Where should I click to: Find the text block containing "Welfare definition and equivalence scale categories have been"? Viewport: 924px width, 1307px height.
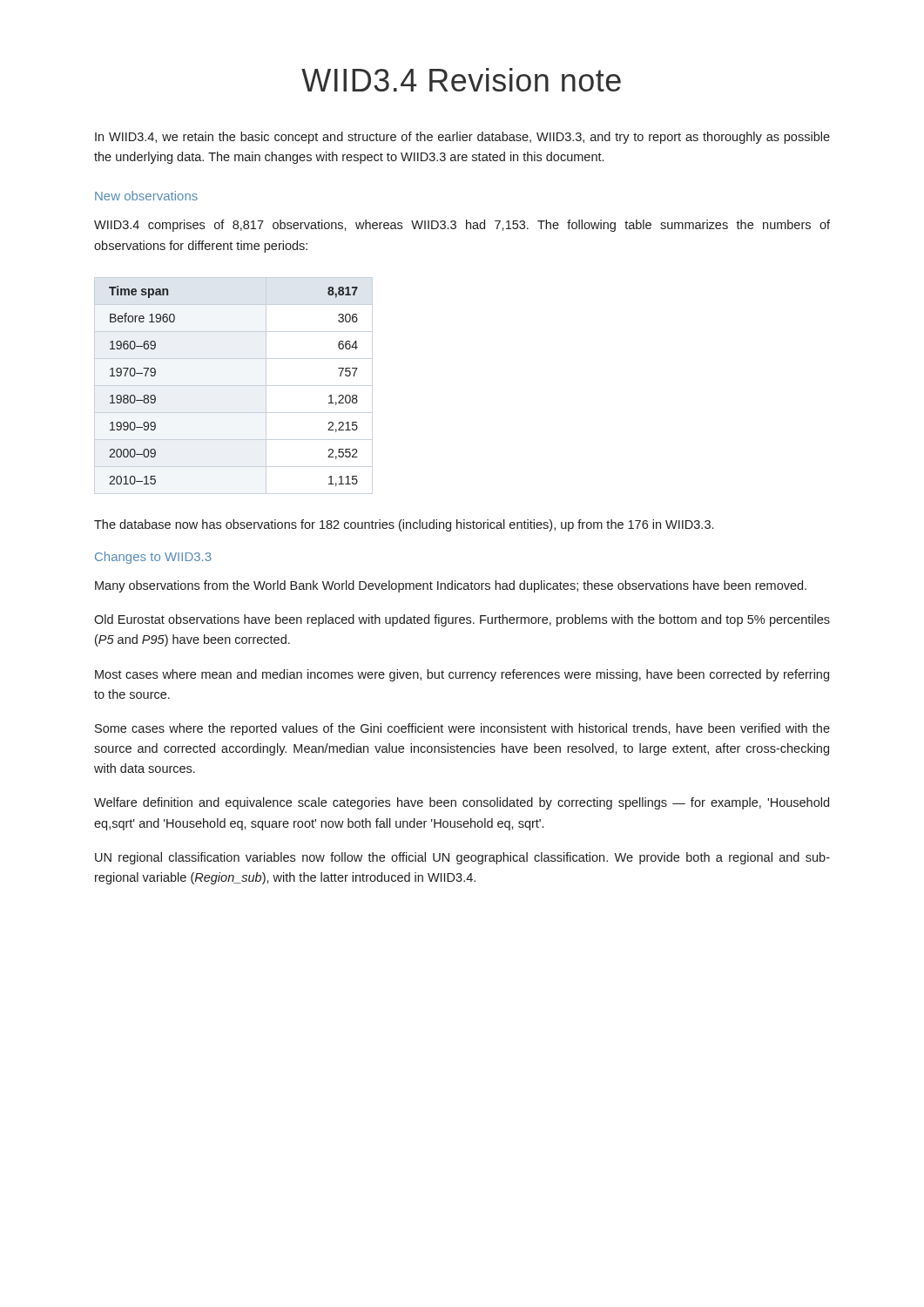[x=462, y=813]
